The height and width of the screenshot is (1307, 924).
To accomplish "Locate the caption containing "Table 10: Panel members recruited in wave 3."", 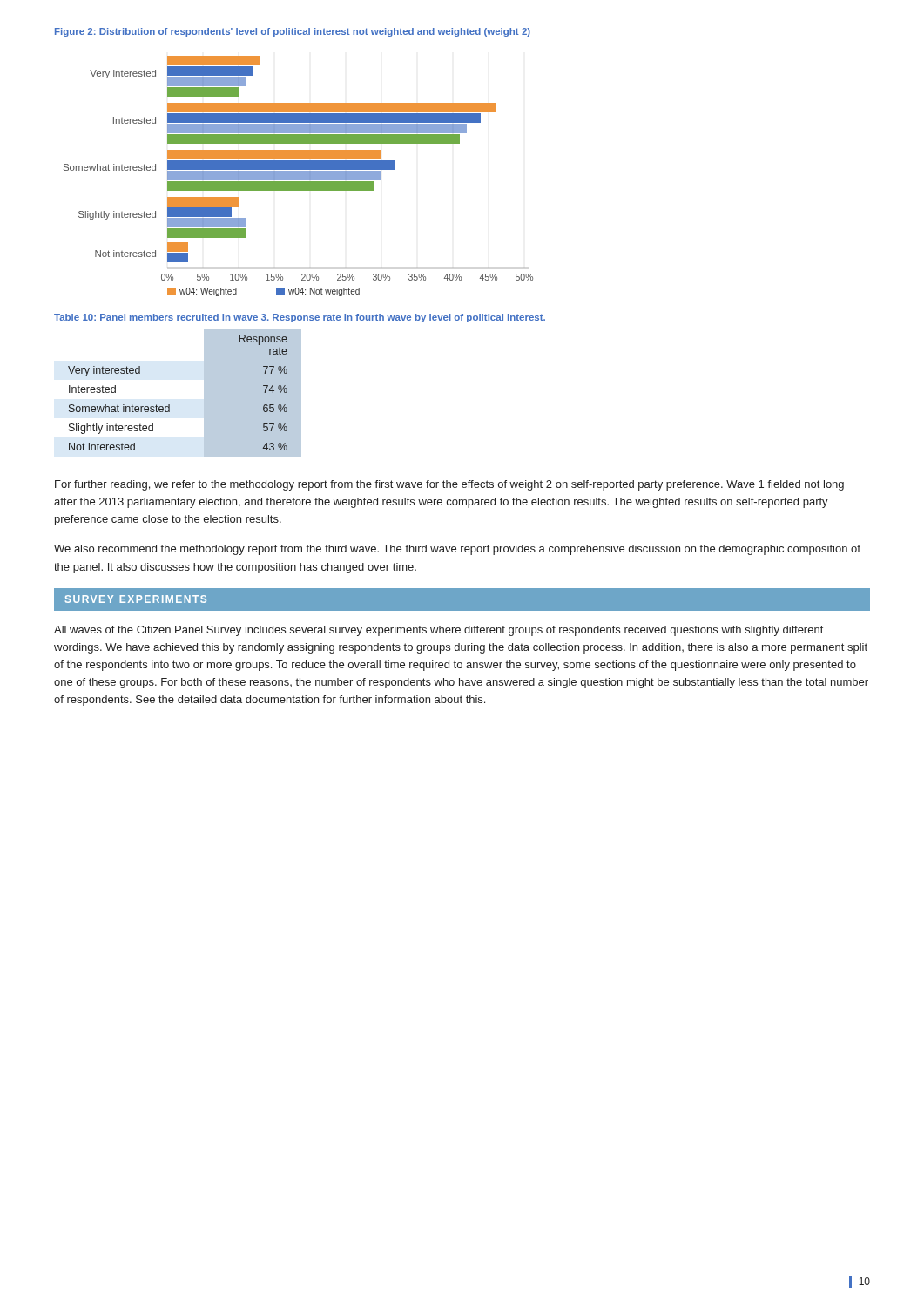I will point(300,317).
